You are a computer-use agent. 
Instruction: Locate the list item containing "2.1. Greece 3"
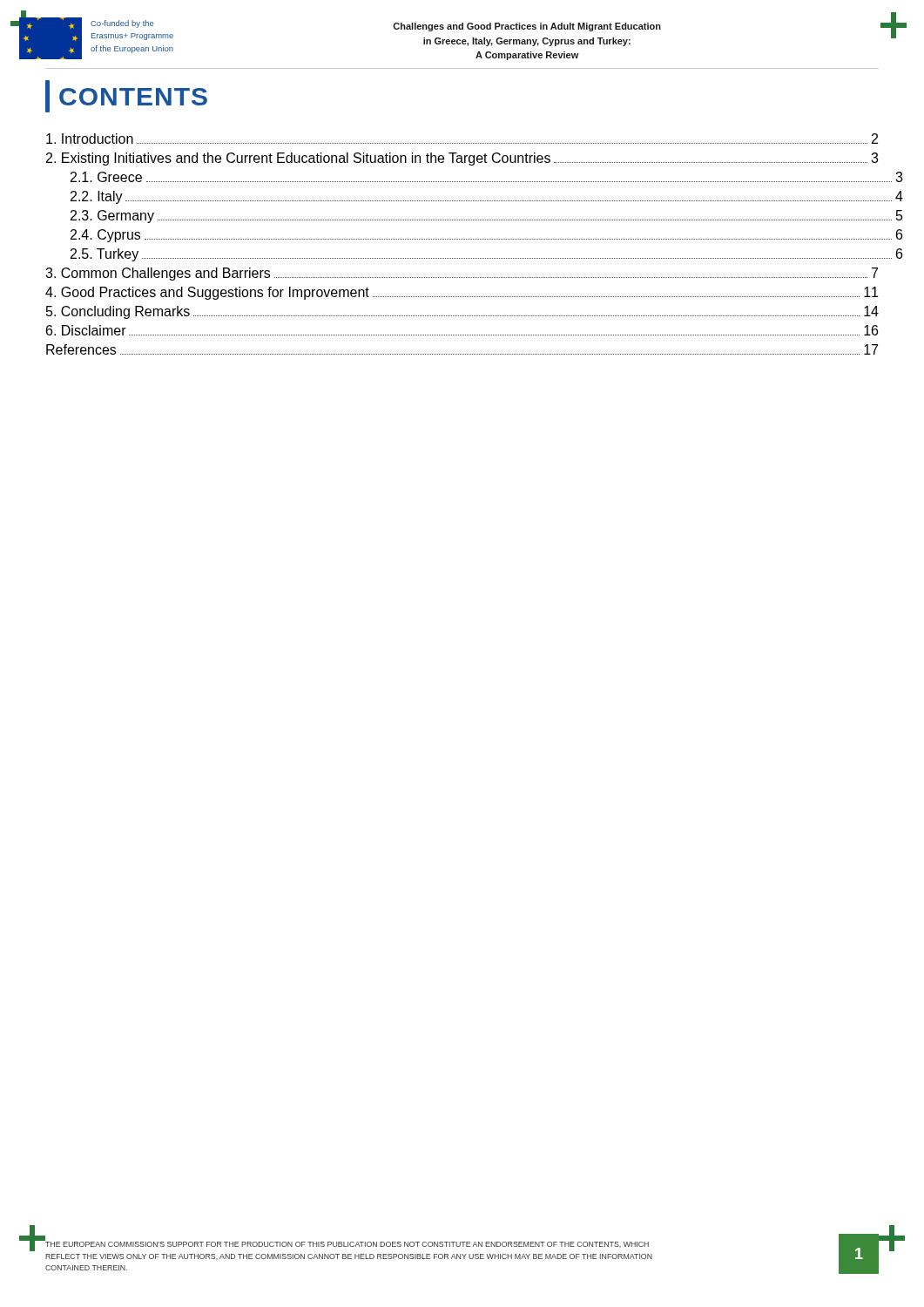(x=486, y=178)
